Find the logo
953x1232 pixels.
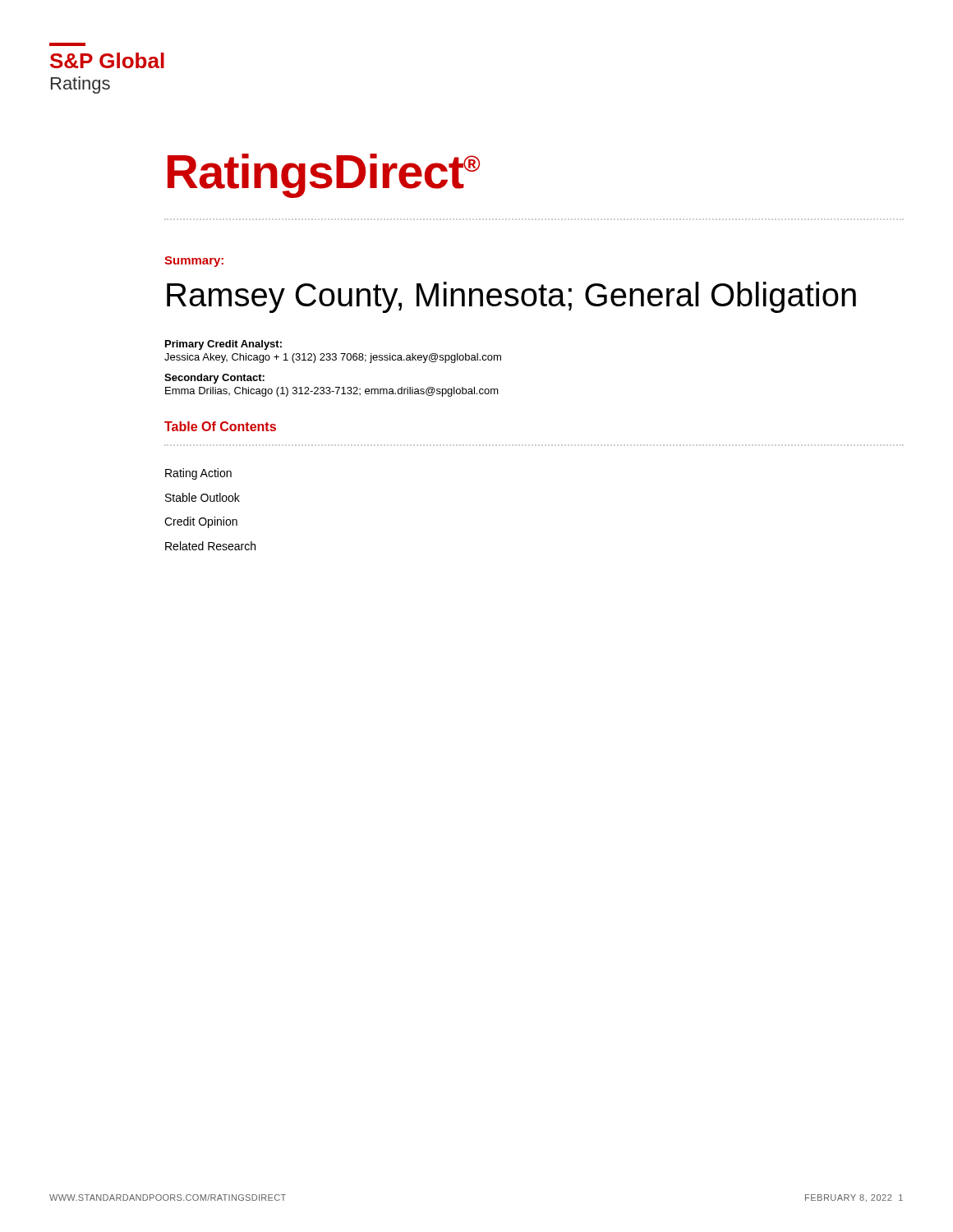coord(115,68)
